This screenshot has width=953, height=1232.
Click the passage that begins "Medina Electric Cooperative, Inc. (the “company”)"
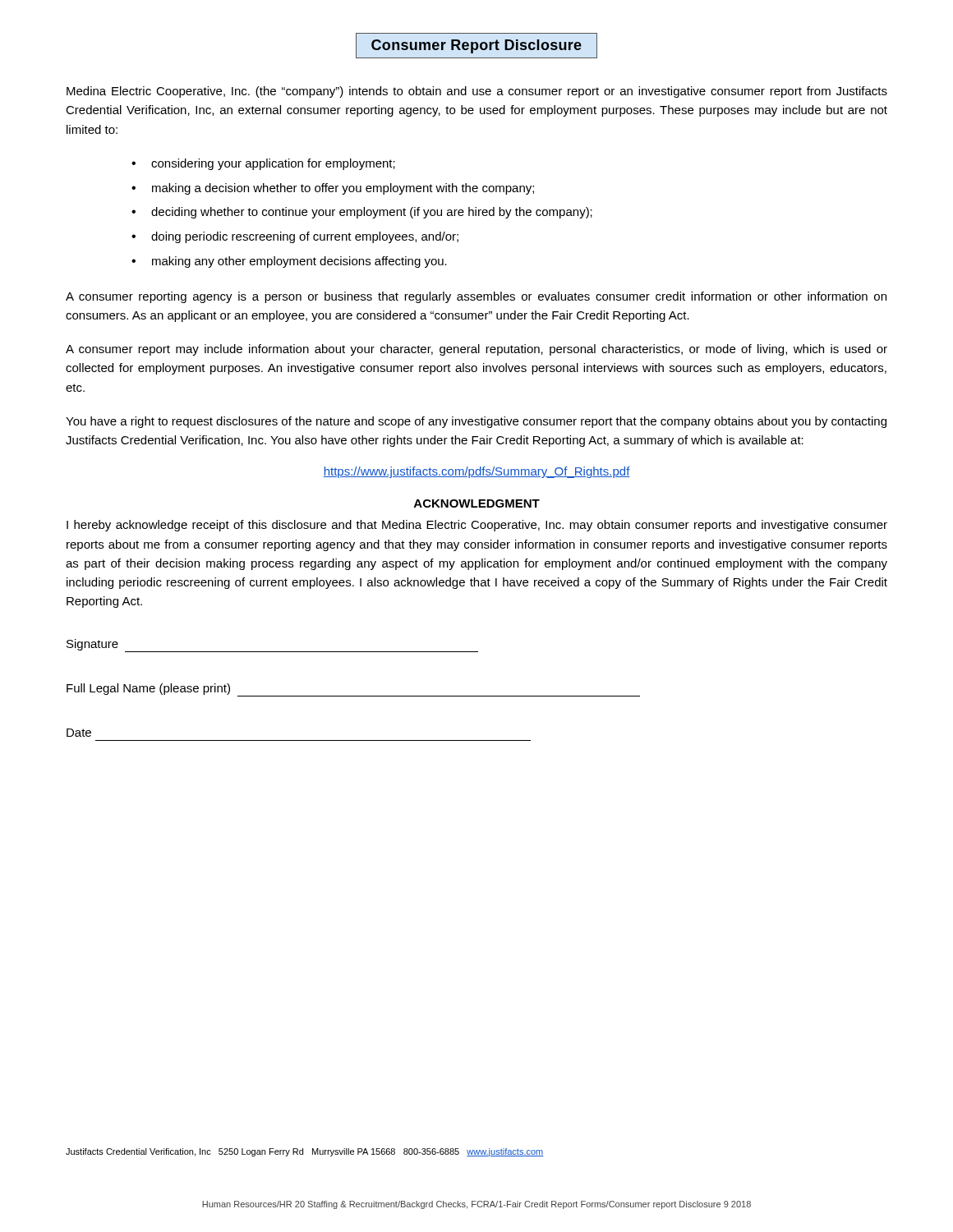click(476, 110)
